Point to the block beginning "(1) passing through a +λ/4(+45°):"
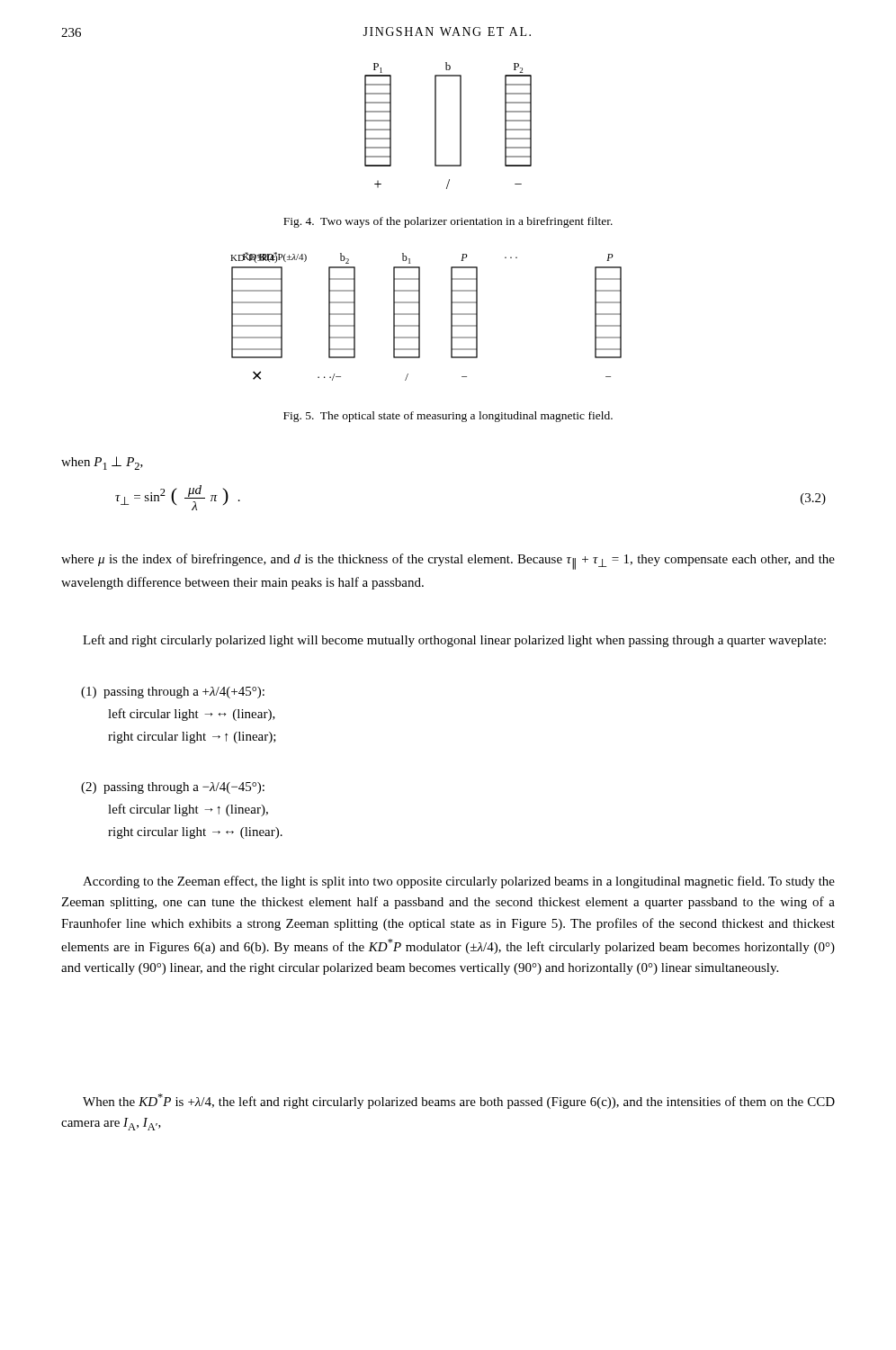Viewport: 896px width, 1350px height. (179, 713)
